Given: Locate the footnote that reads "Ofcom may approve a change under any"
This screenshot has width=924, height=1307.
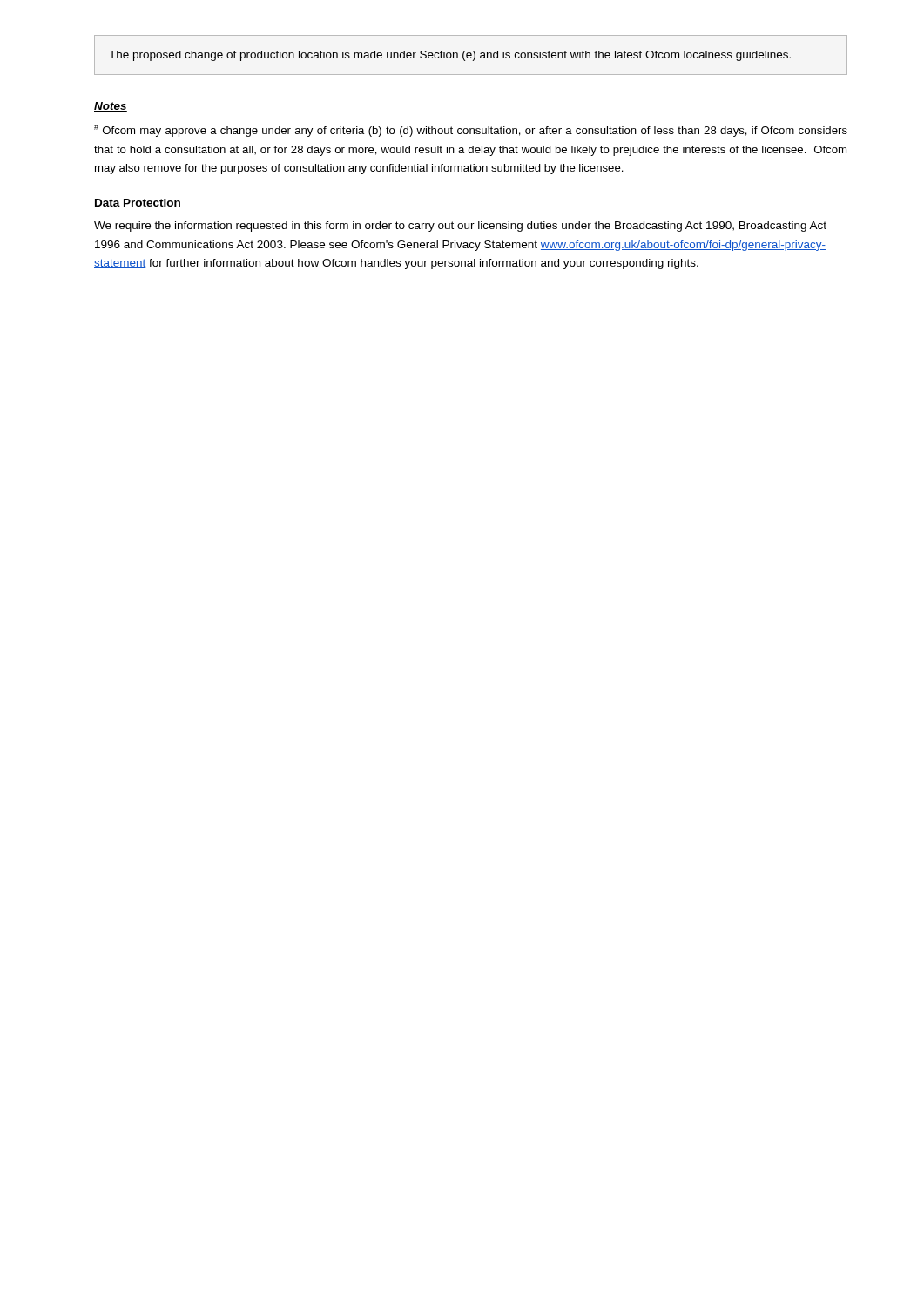Looking at the screenshot, I should coord(471,149).
